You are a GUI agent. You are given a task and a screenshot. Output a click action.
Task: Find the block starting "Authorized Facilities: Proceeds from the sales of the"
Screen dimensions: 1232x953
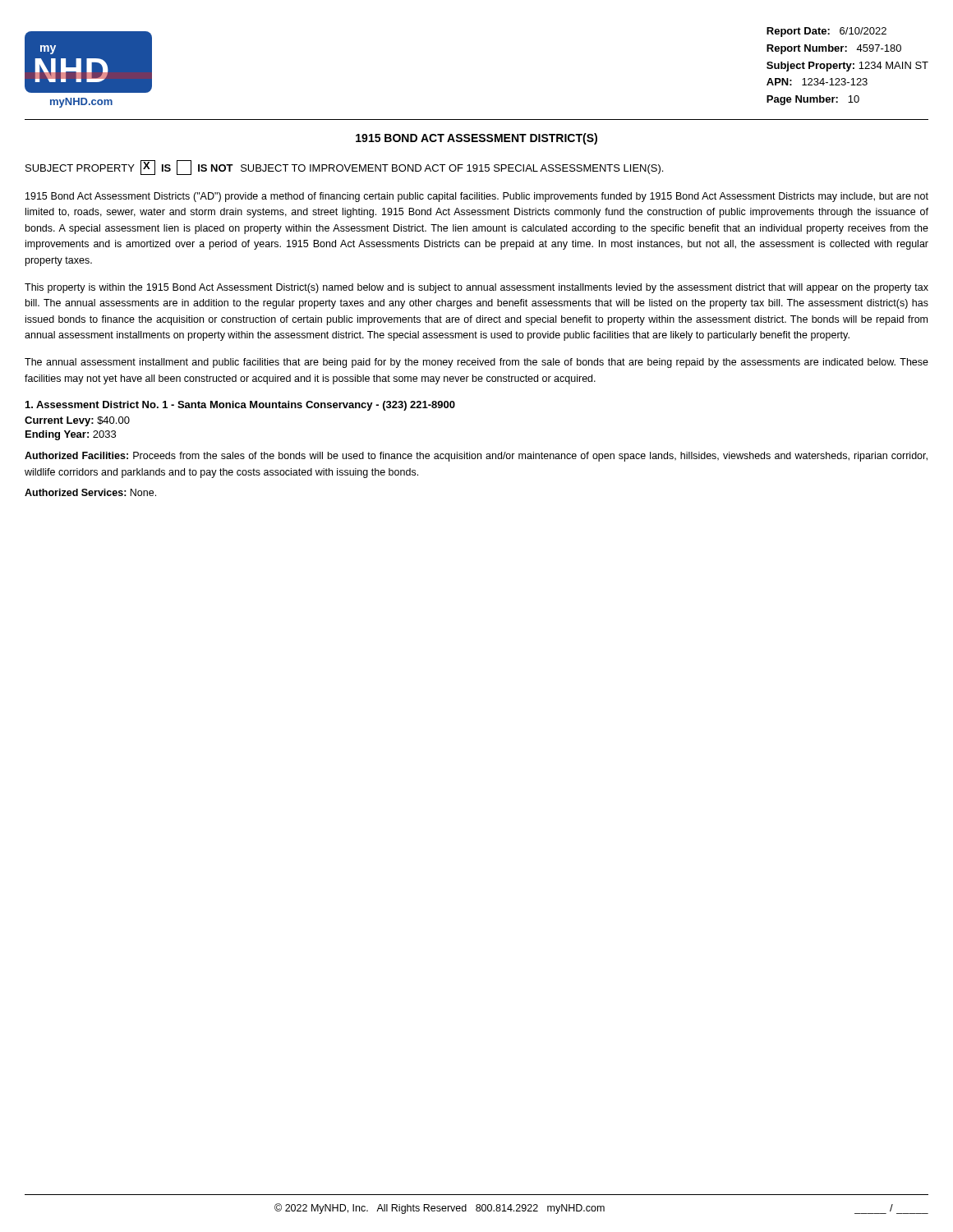point(476,464)
